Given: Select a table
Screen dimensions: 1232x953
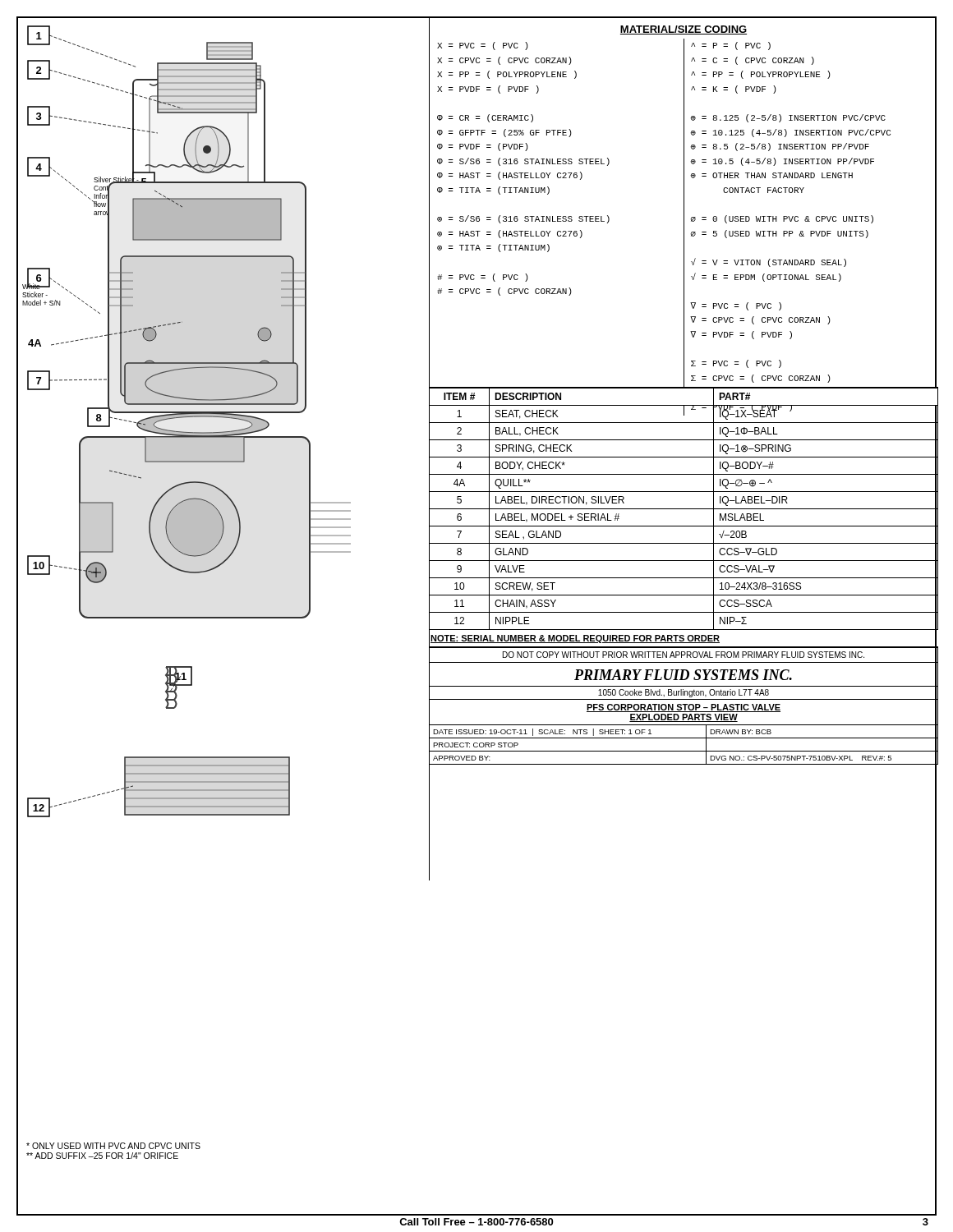Looking at the screenshot, I should pyautogui.click(x=684, y=576).
